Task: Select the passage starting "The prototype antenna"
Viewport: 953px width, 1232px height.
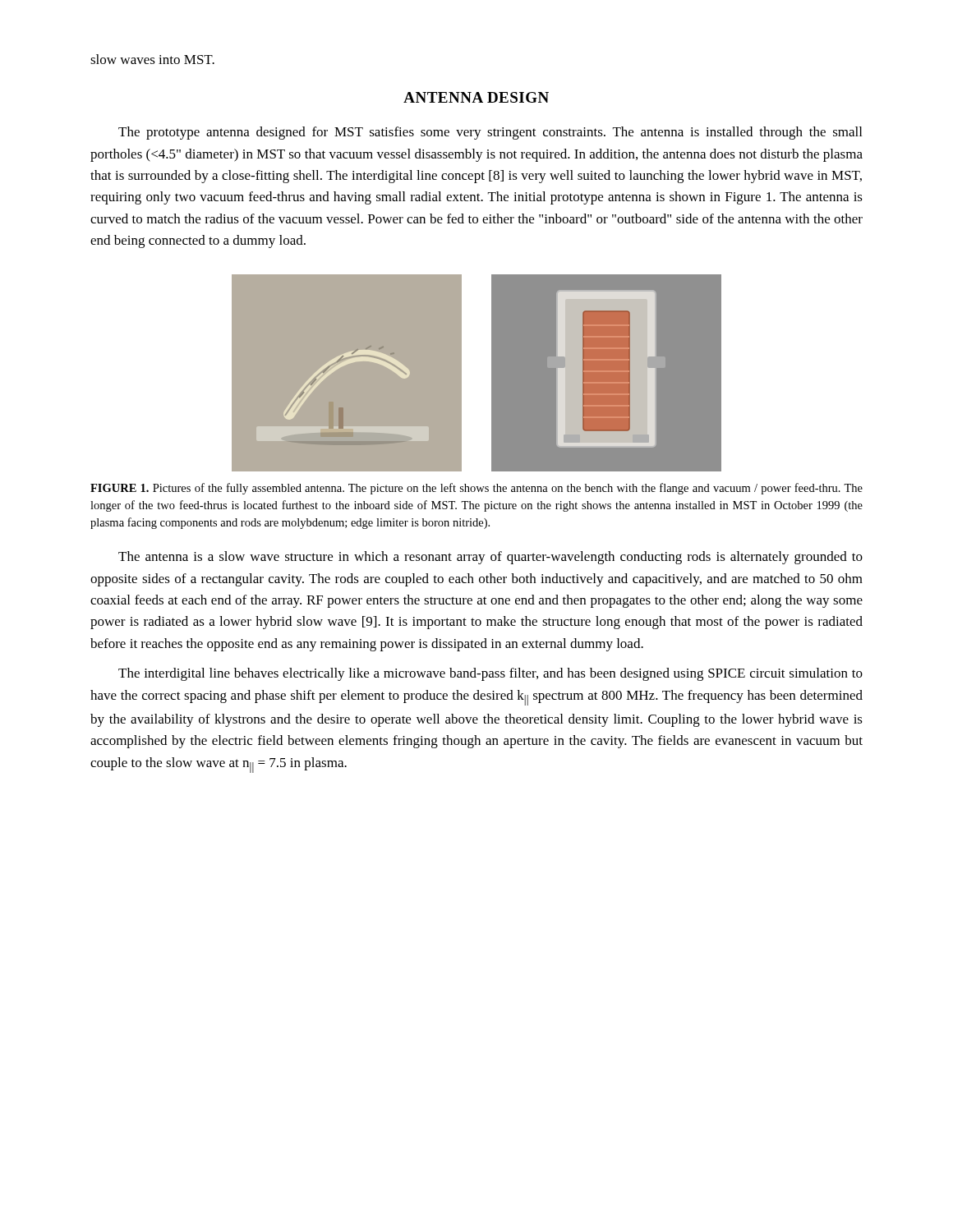Action: pyautogui.click(x=476, y=187)
